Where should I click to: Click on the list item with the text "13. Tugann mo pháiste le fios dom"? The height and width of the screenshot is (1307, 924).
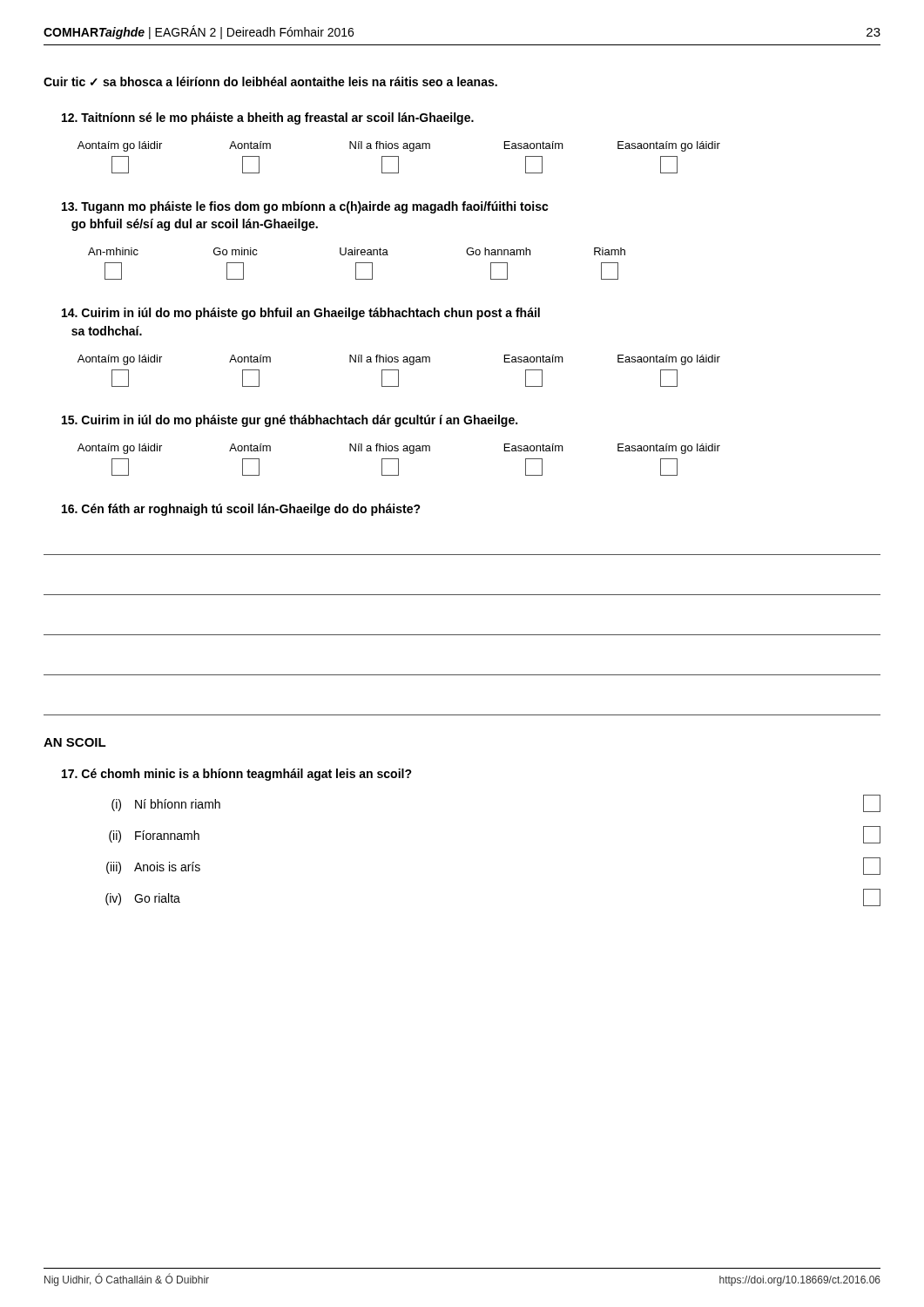(x=305, y=215)
